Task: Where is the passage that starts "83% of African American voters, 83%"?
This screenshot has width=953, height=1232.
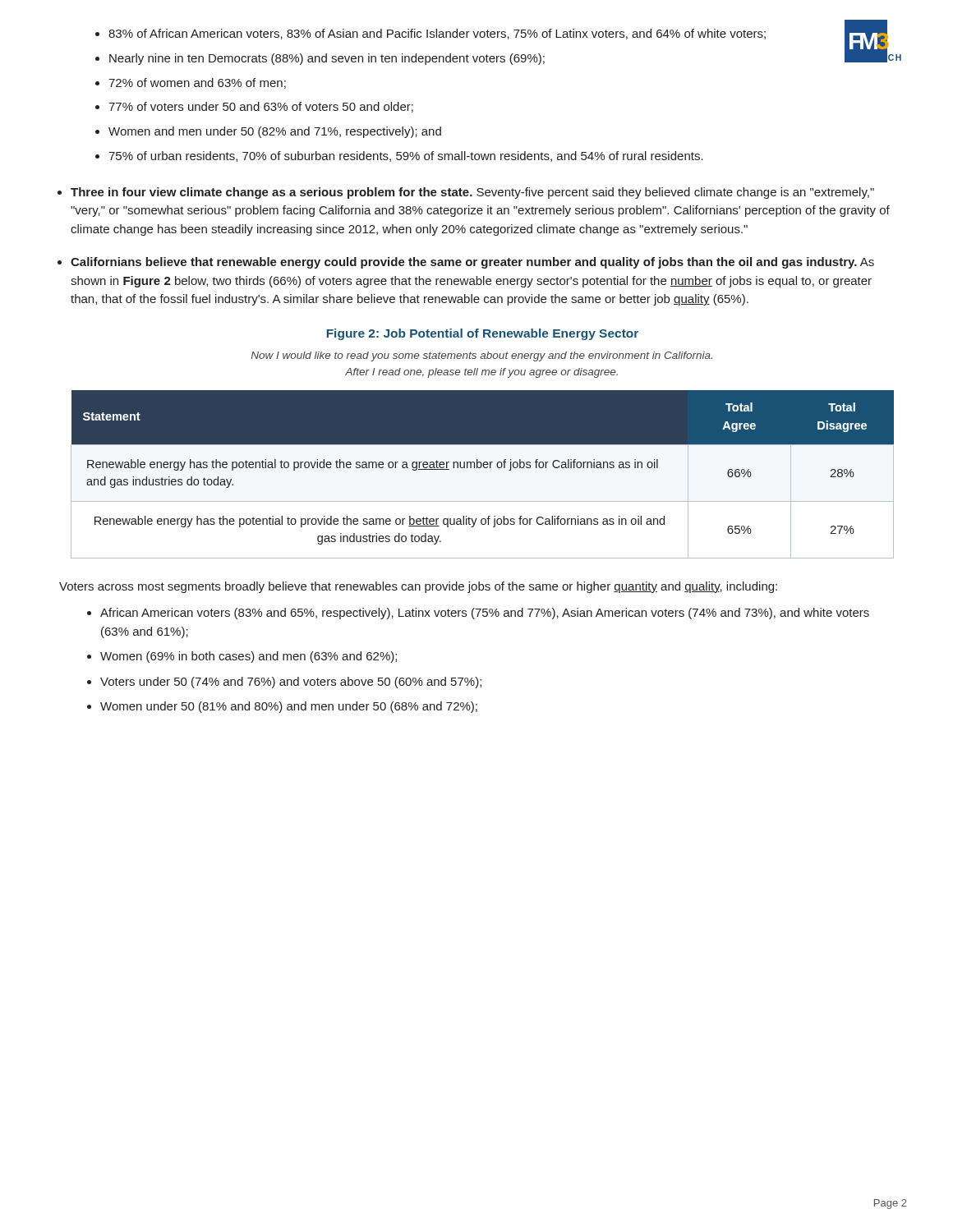Action: click(x=438, y=33)
